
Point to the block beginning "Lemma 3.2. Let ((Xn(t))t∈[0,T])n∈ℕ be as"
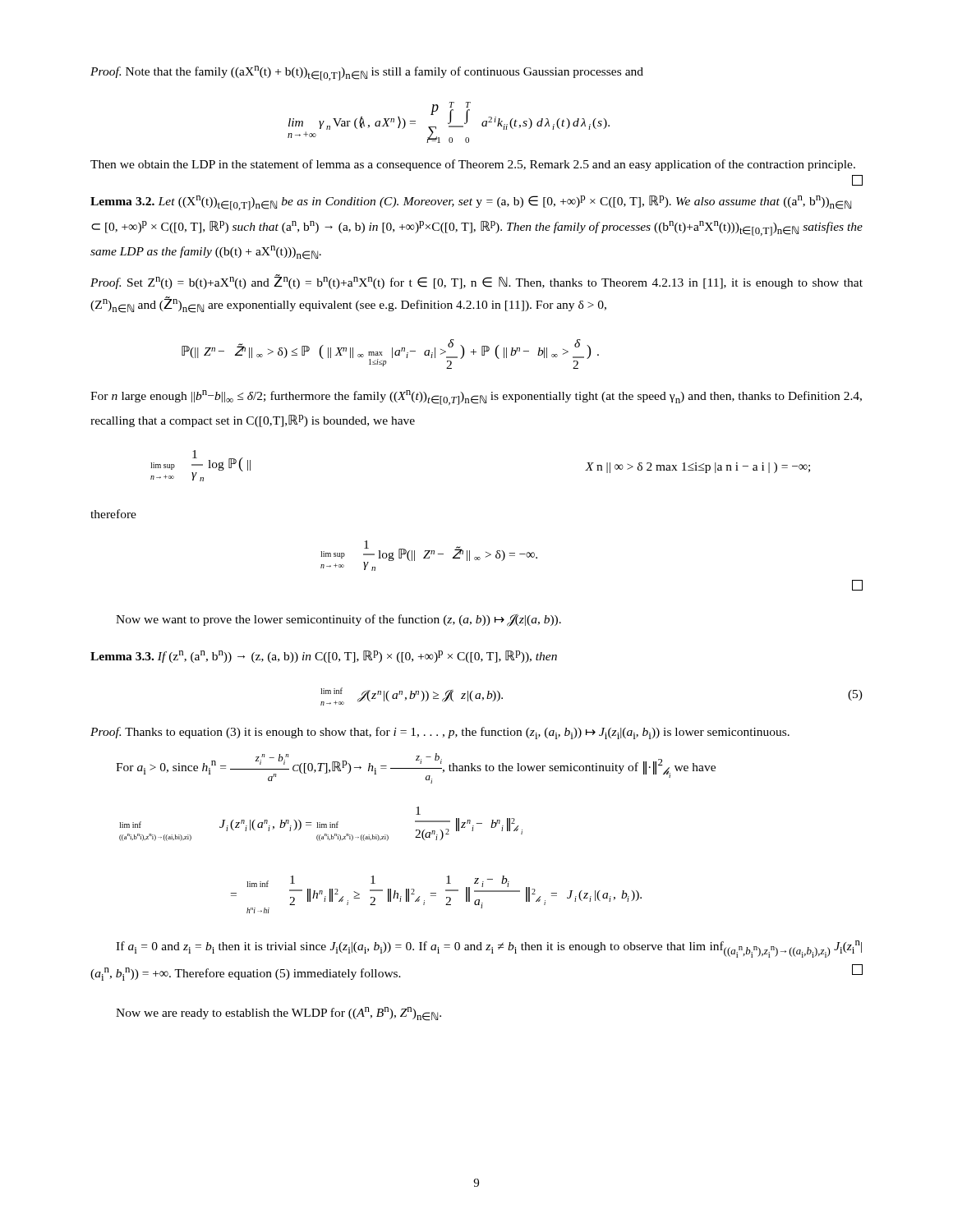tap(476, 226)
